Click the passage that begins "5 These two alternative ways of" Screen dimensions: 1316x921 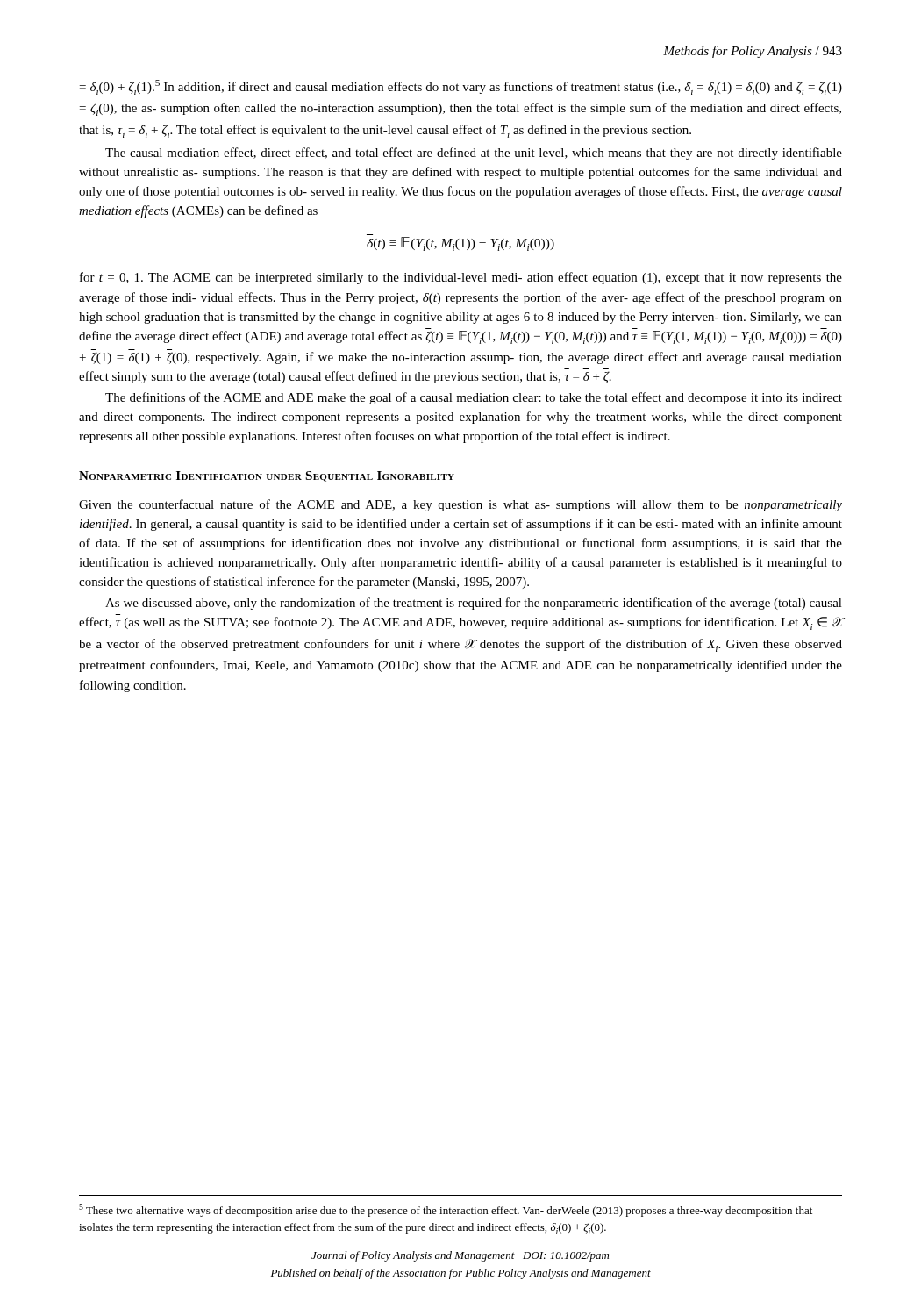tap(460, 1219)
